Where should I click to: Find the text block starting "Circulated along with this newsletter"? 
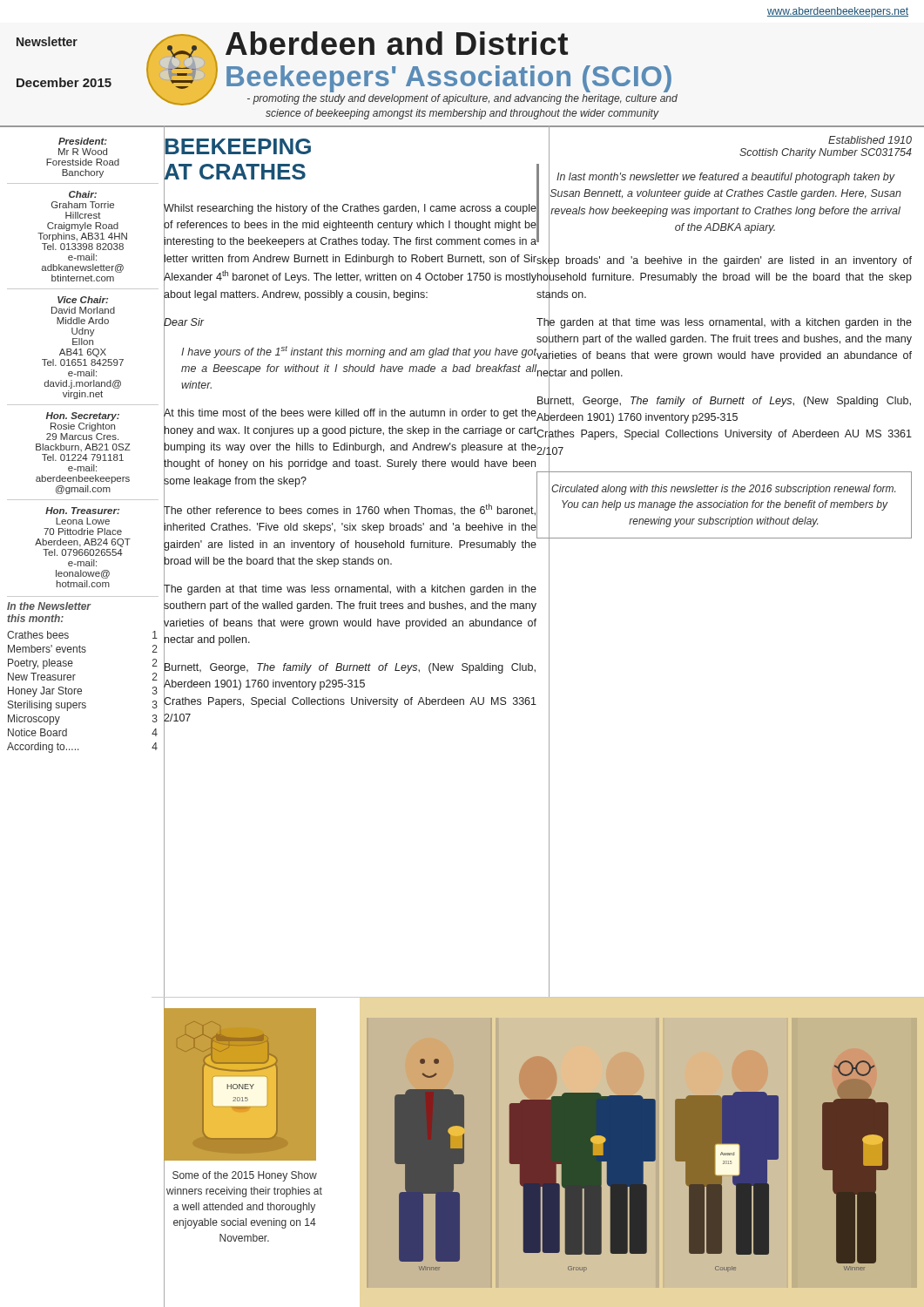coord(724,505)
